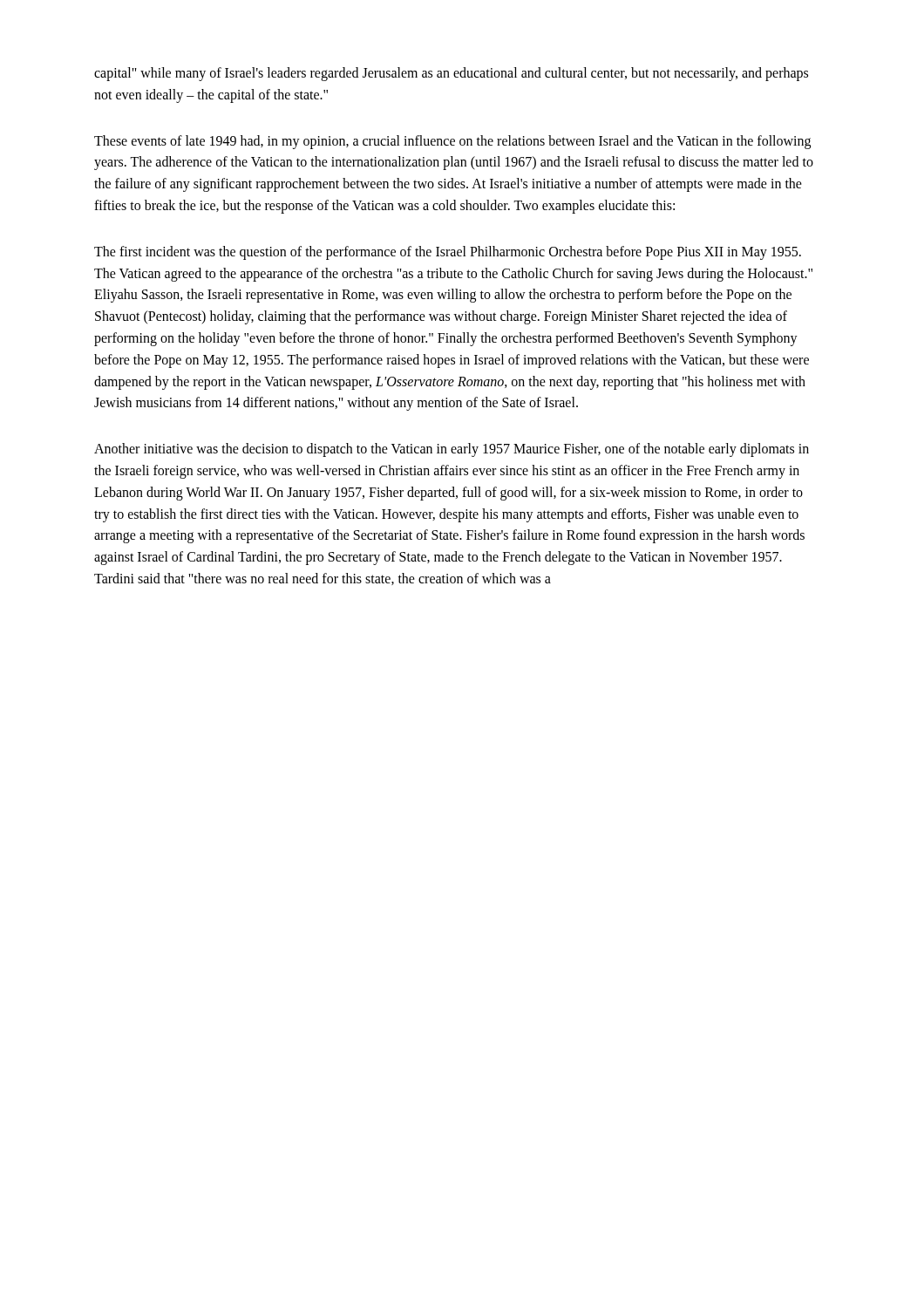Viewport: 924px width, 1308px height.
Task: Point to the passage starting "Another initiative was the decision to dispatch"
Action: (x=452, y=514)
